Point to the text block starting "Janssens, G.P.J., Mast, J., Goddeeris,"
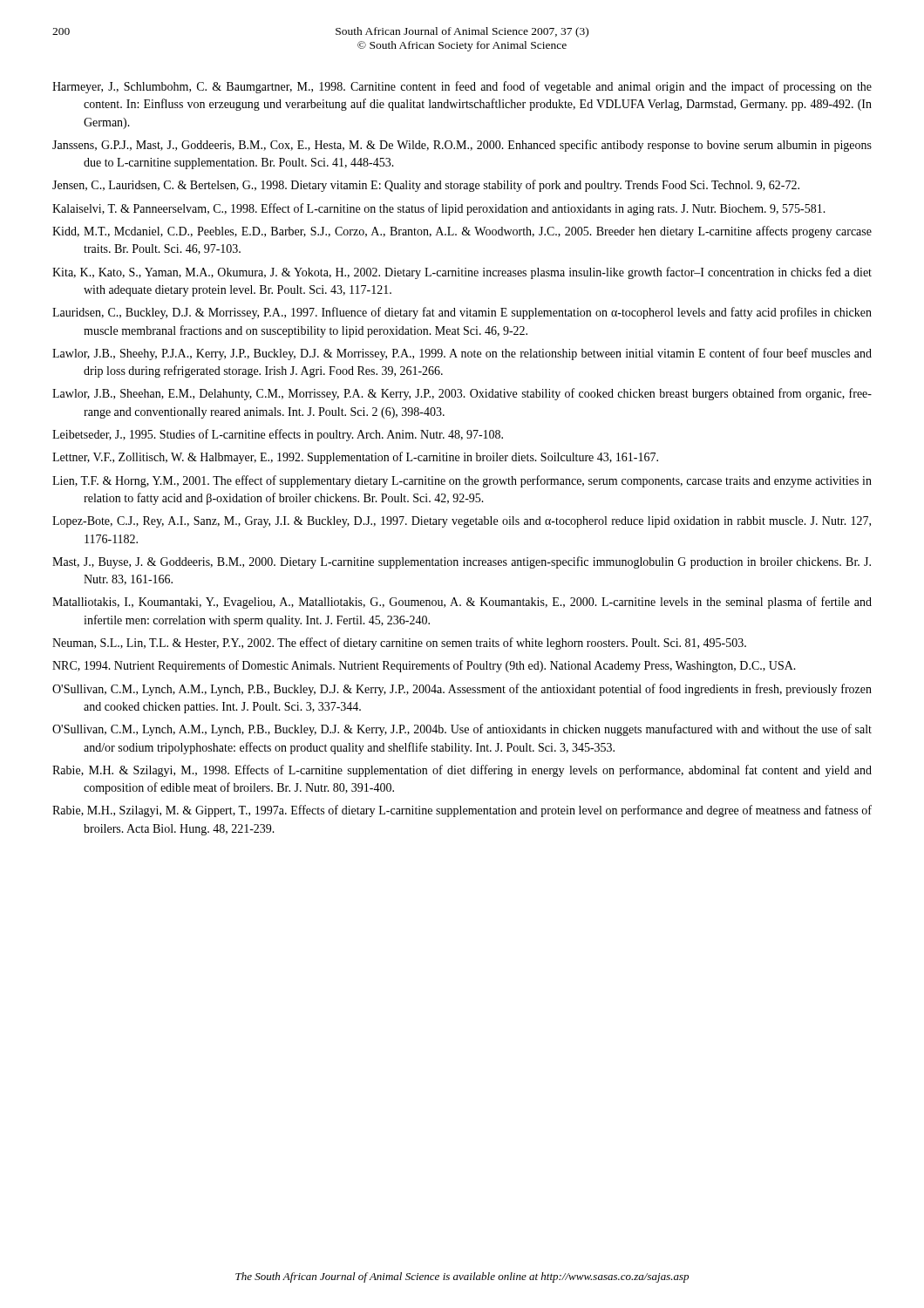This screenshot has height=1308, width=924. [462, 154]
